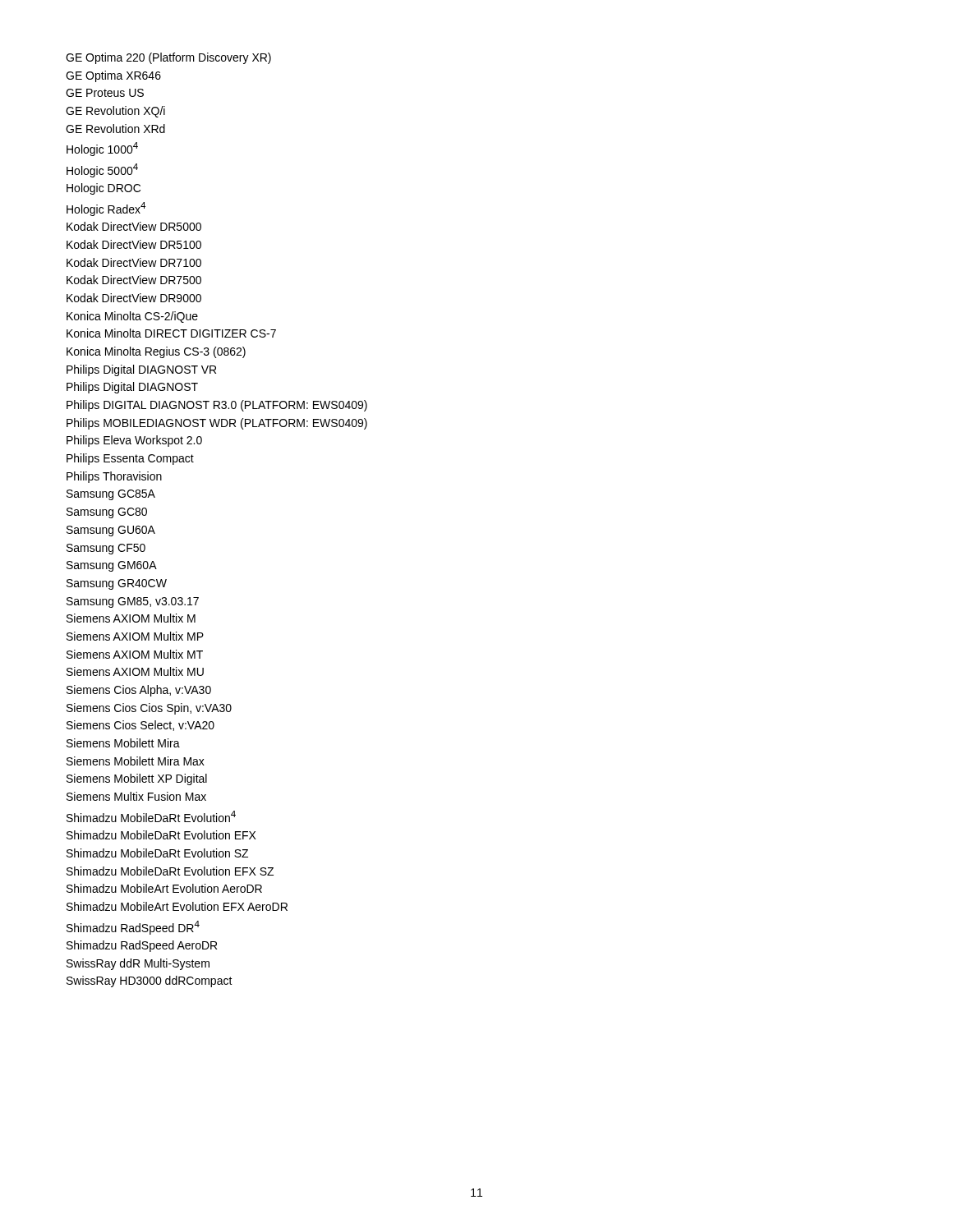Select the text block starting "Kodak DirectView DR7100"
Image resolution: width=953 pixels, height=1232 pixels.
[134, 262]
